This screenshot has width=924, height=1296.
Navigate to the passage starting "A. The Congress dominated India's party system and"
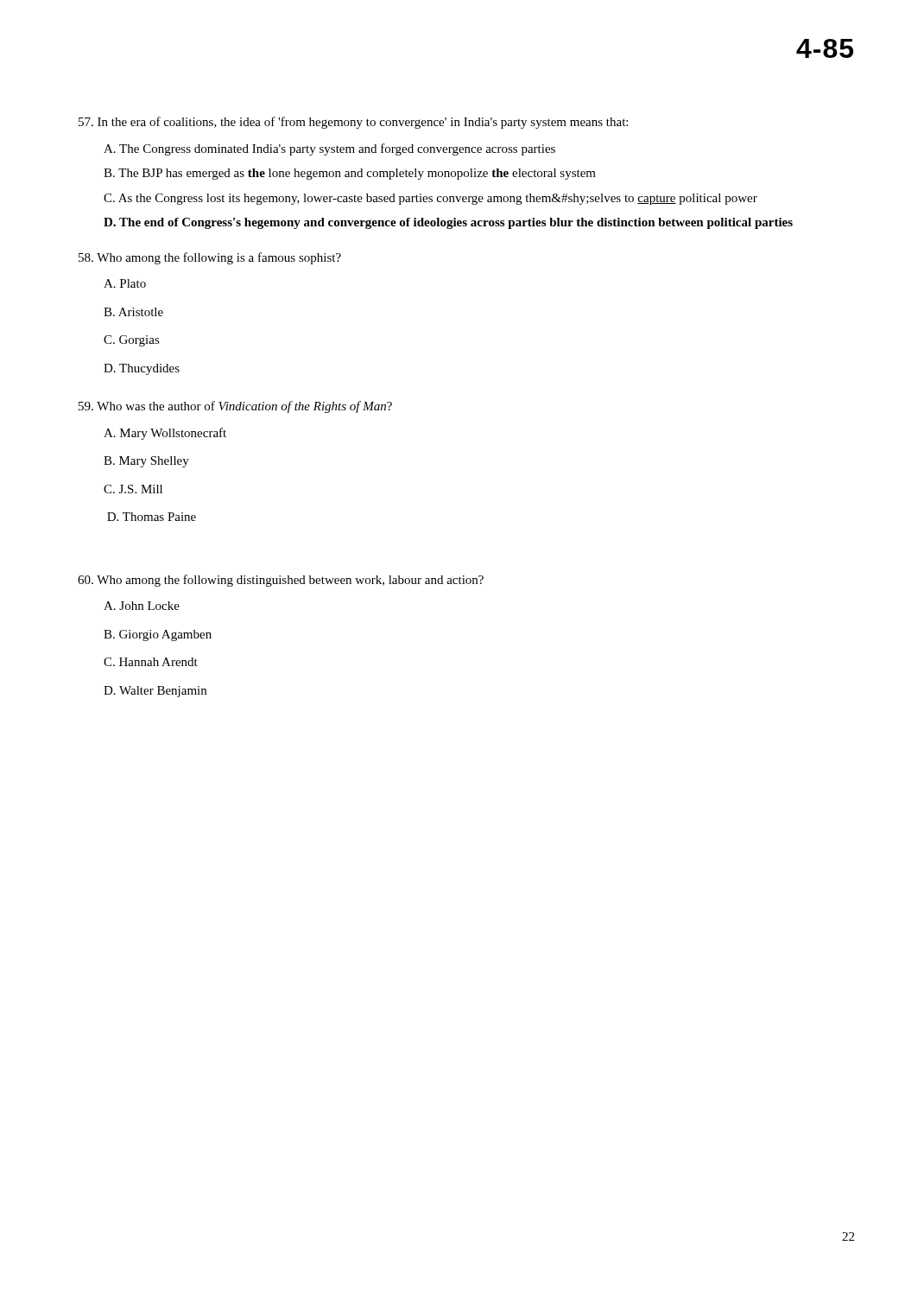coord(330,148)
